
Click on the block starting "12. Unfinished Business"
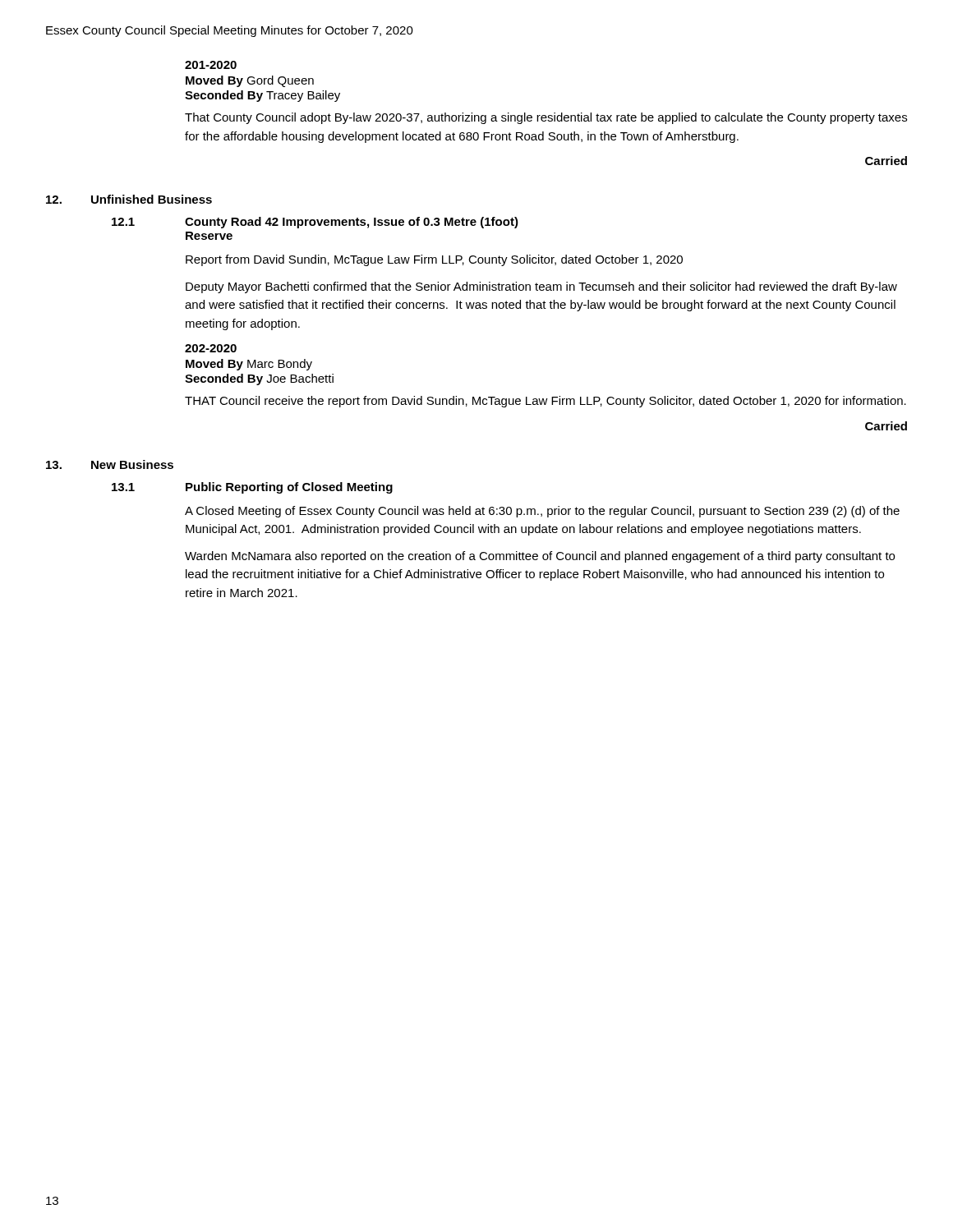pyautogui.click(x=129, y=199)
